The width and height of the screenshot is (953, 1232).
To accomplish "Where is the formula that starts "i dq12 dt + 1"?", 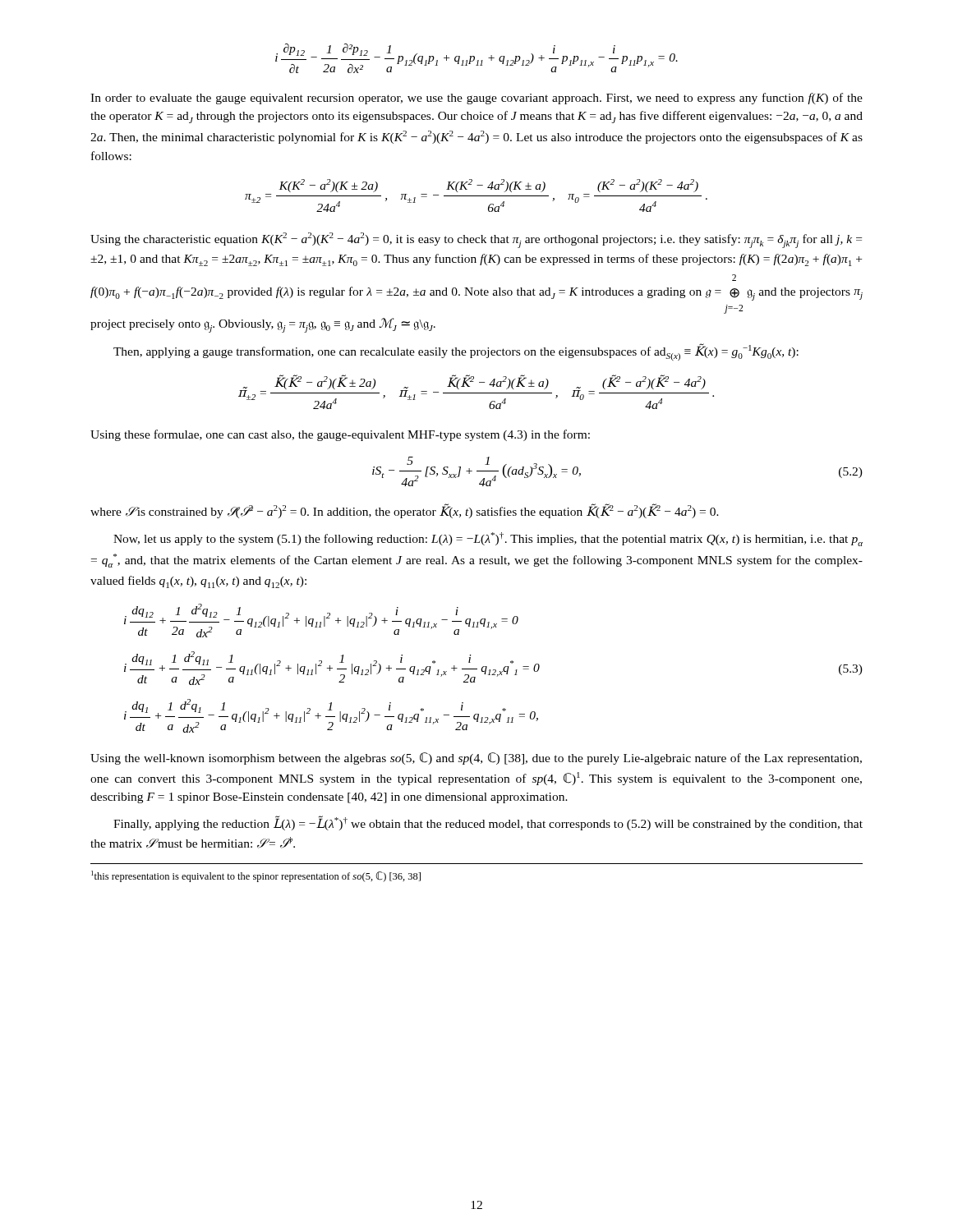I will point(493,669).
